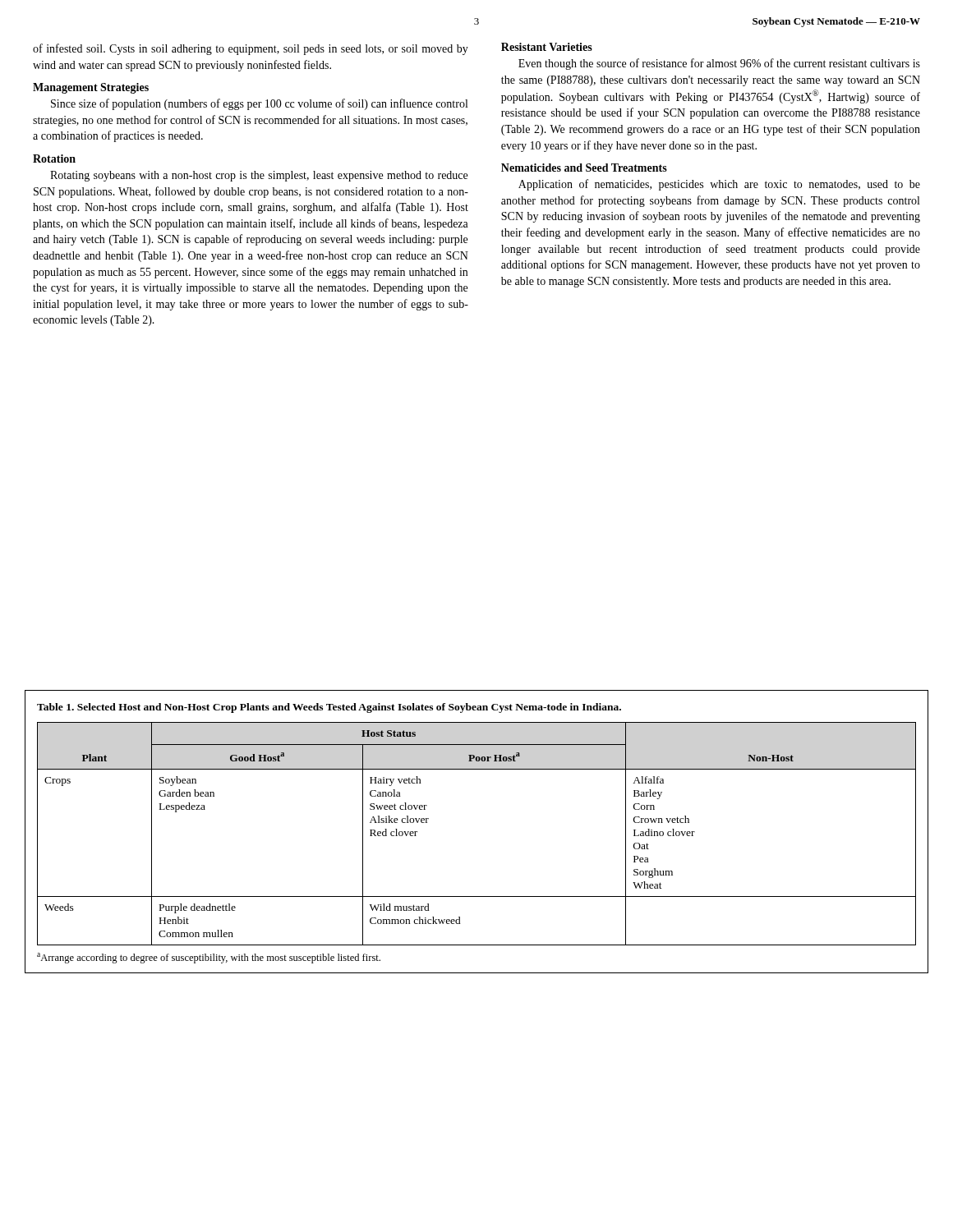Viewport: 953px width, 1232px height.
Task: Where is the passage that starts "aArrange according to degree of"?
Action: click(x=209, y=957)
